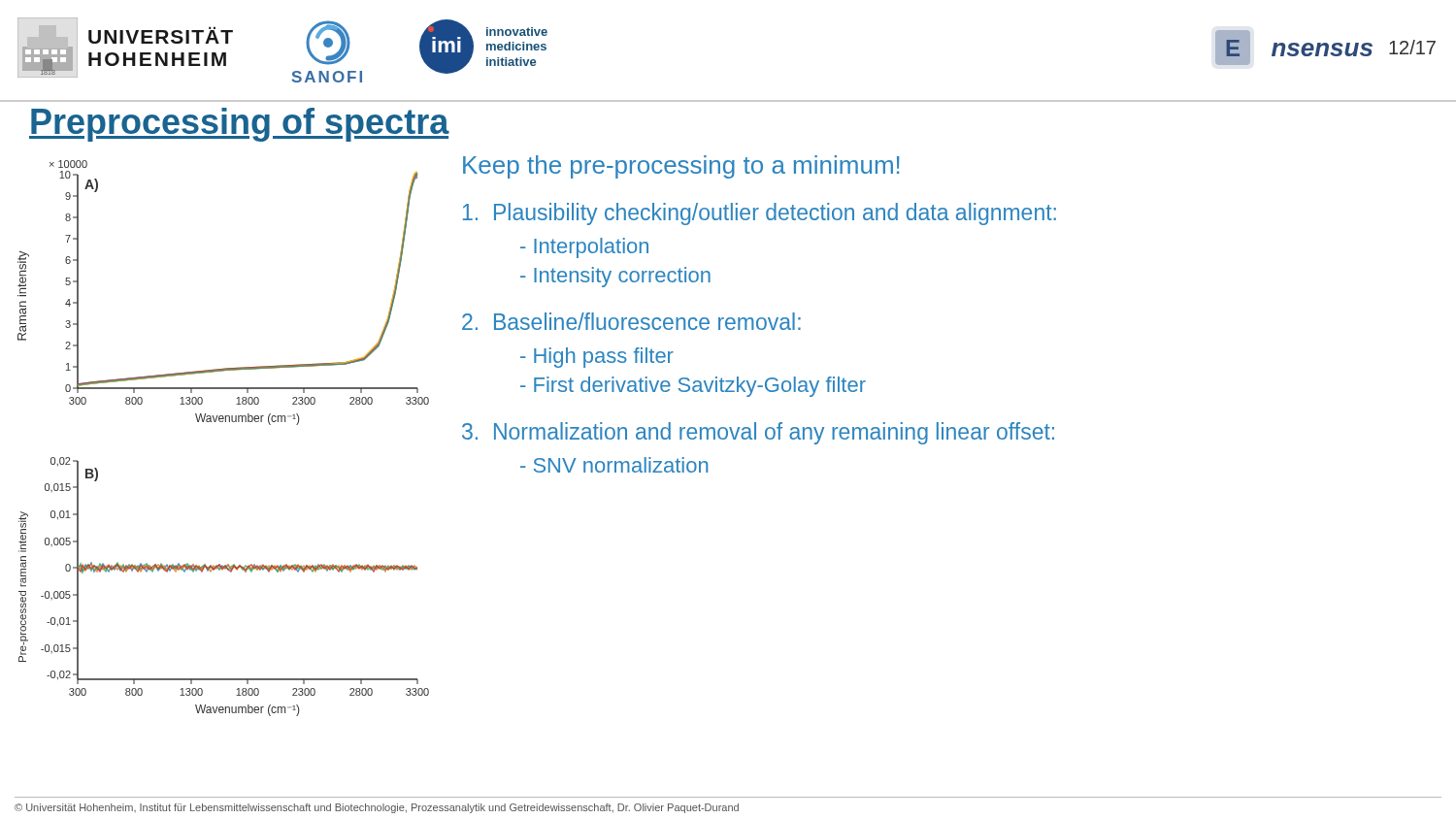Find the list item with the text "Intensity correction"

(615, 275)
